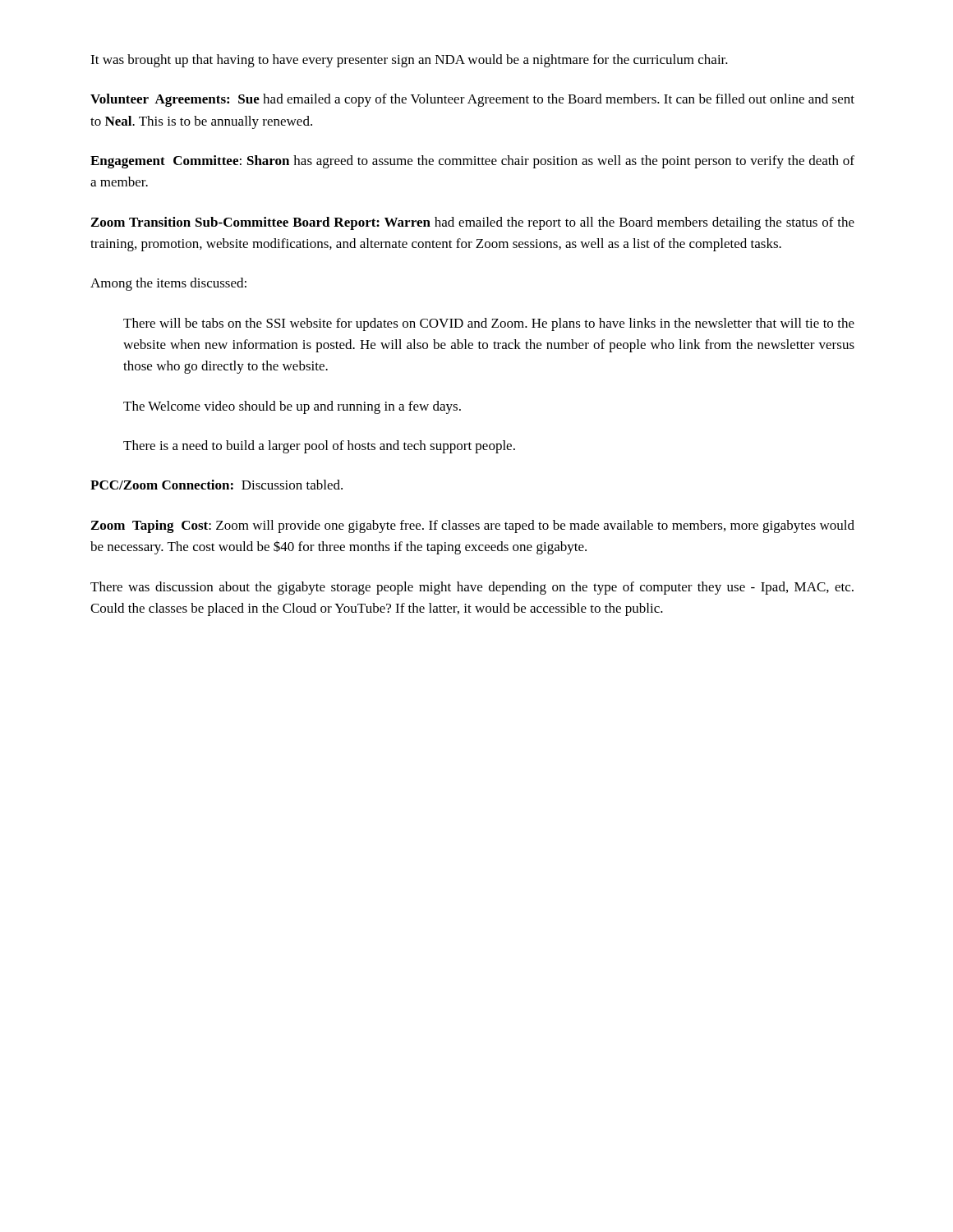
Task: Where is the passage that starts "There will be tabs on the SSI"?
Action: tap(489, 345)
